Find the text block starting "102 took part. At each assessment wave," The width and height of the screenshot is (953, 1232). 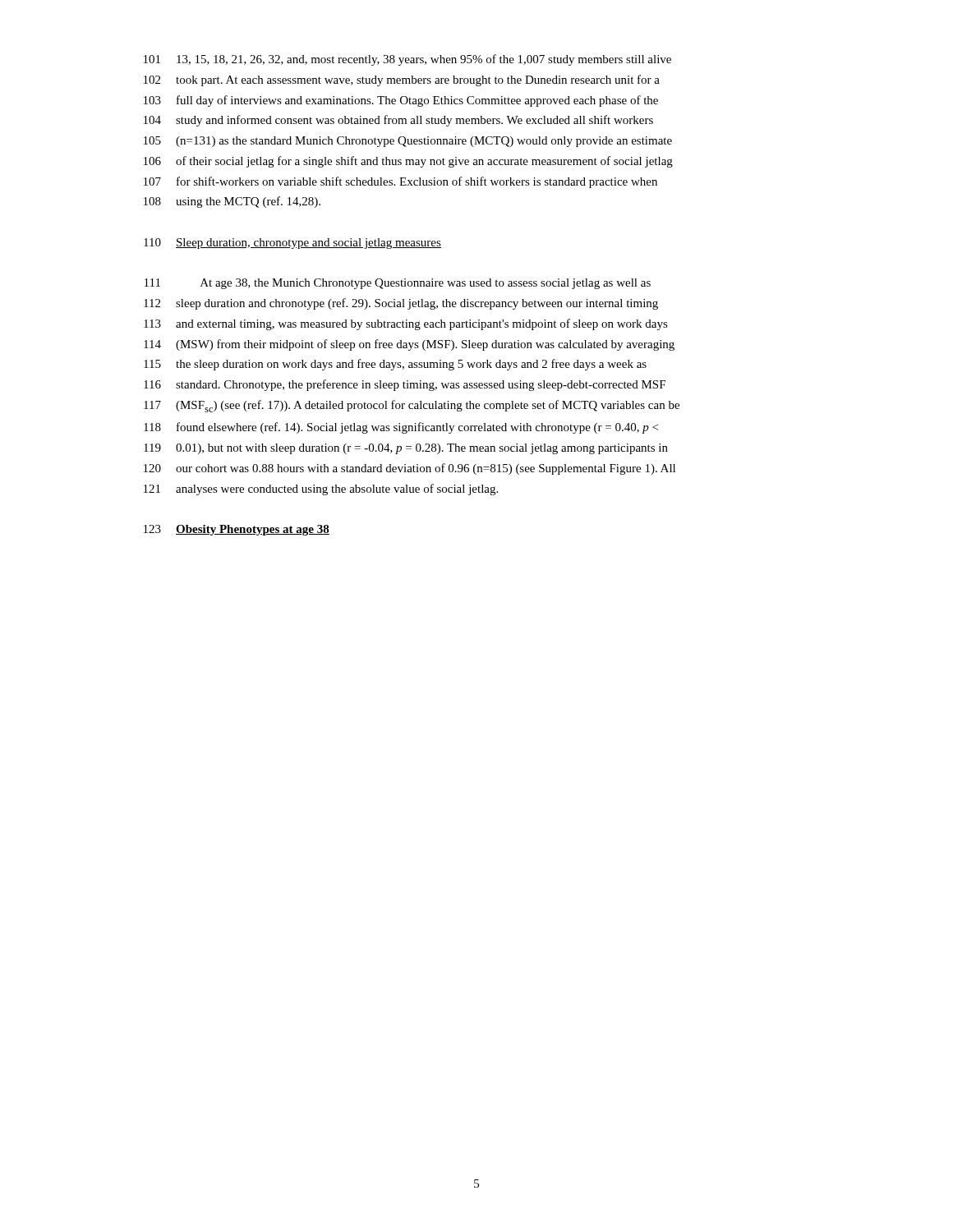[492, 80]
